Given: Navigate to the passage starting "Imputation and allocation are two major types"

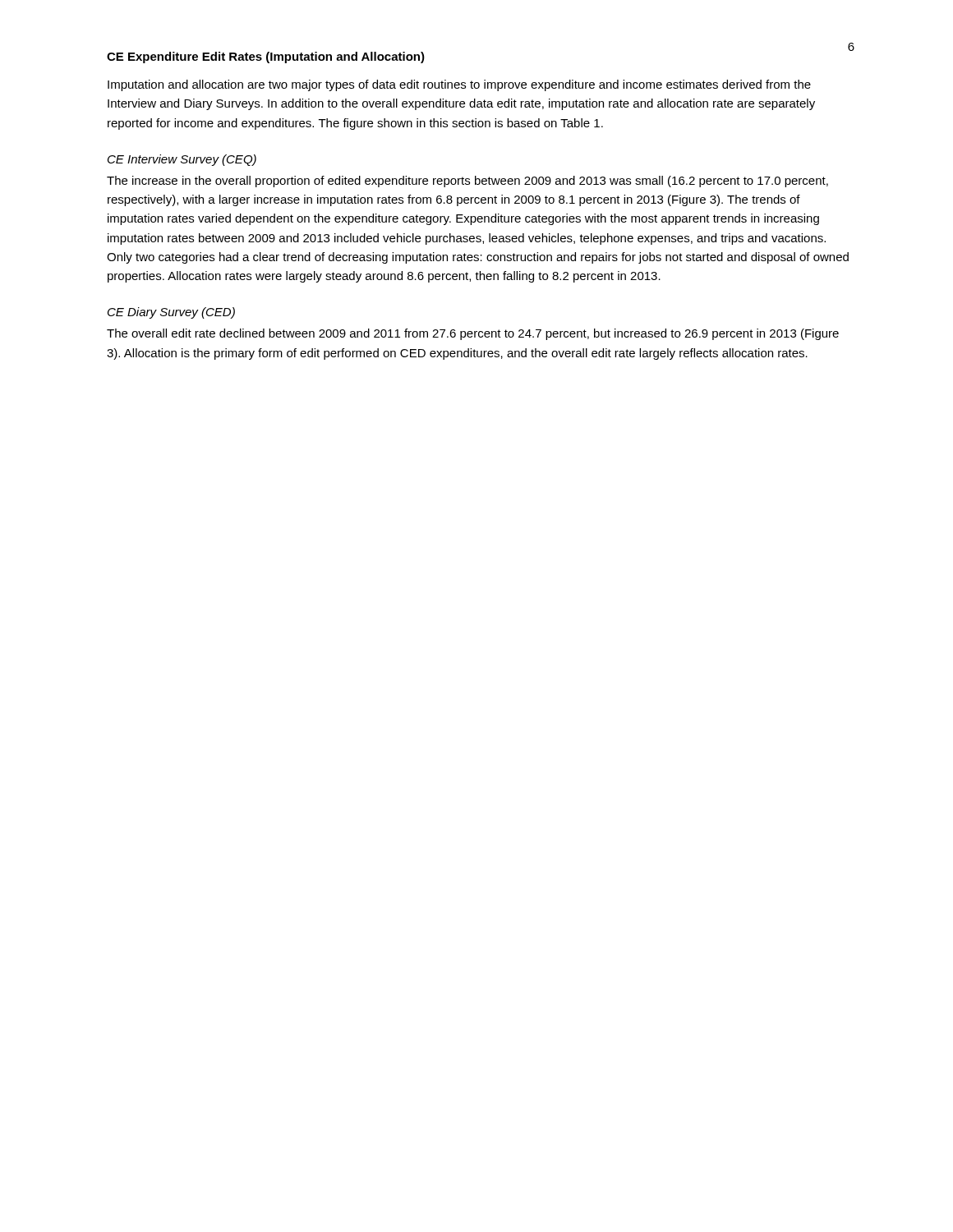Looking at the screenshot, I should coord(461,103).
